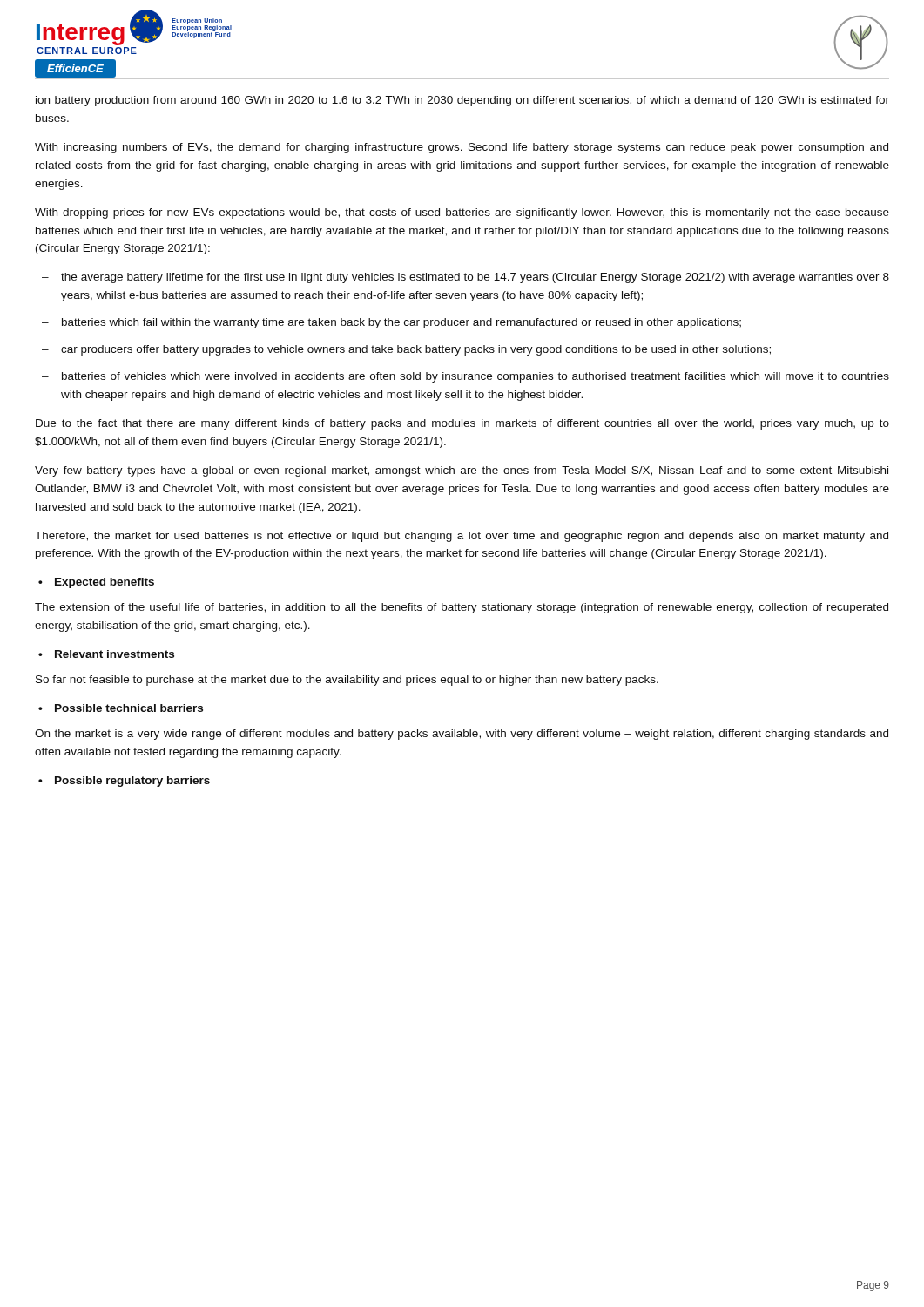Select the passage starting "ion battery production from around"

pos(462,109)
